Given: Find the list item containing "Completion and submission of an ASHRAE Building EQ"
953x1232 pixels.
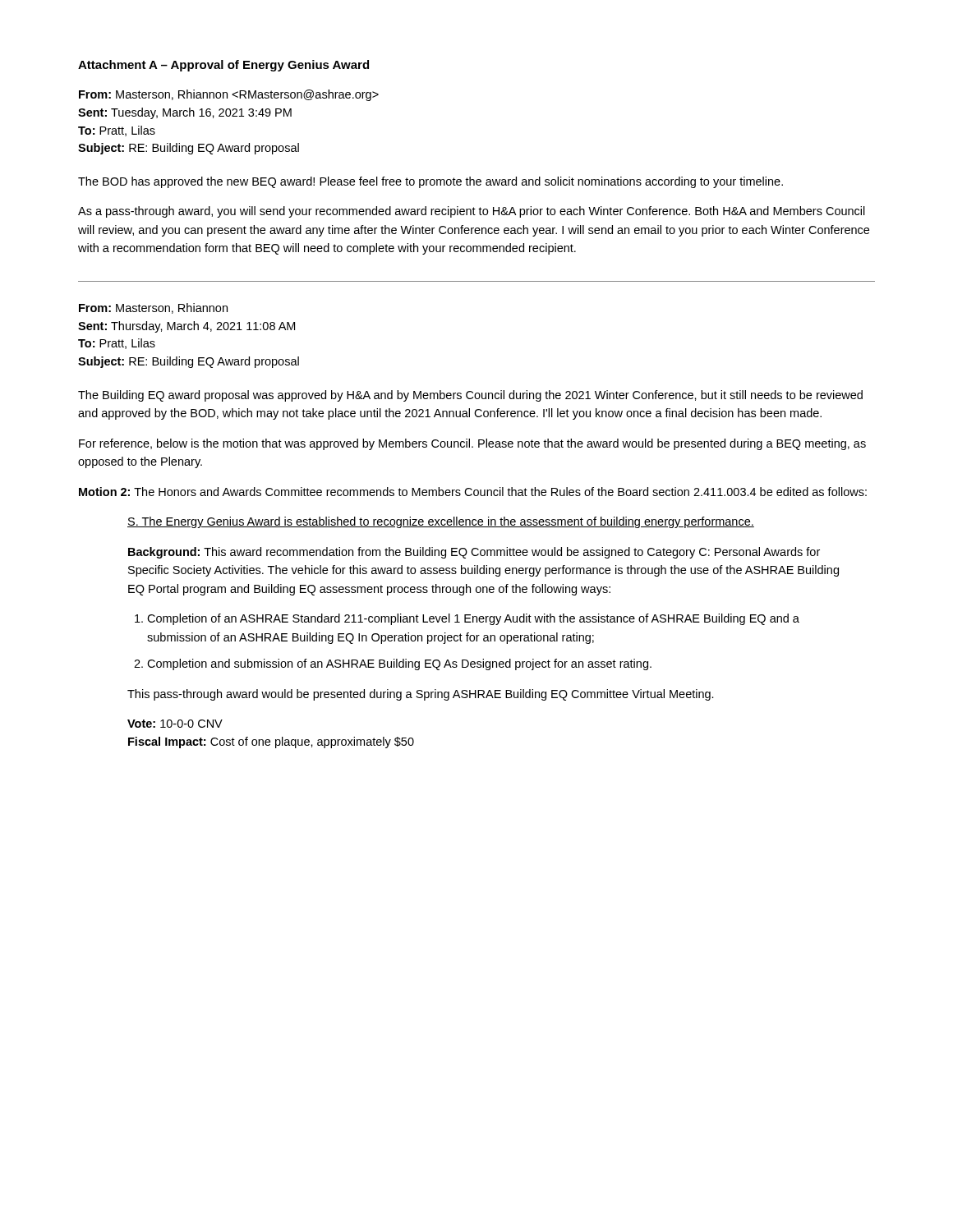Looking at the screenshot, I should tap(400, 664).
